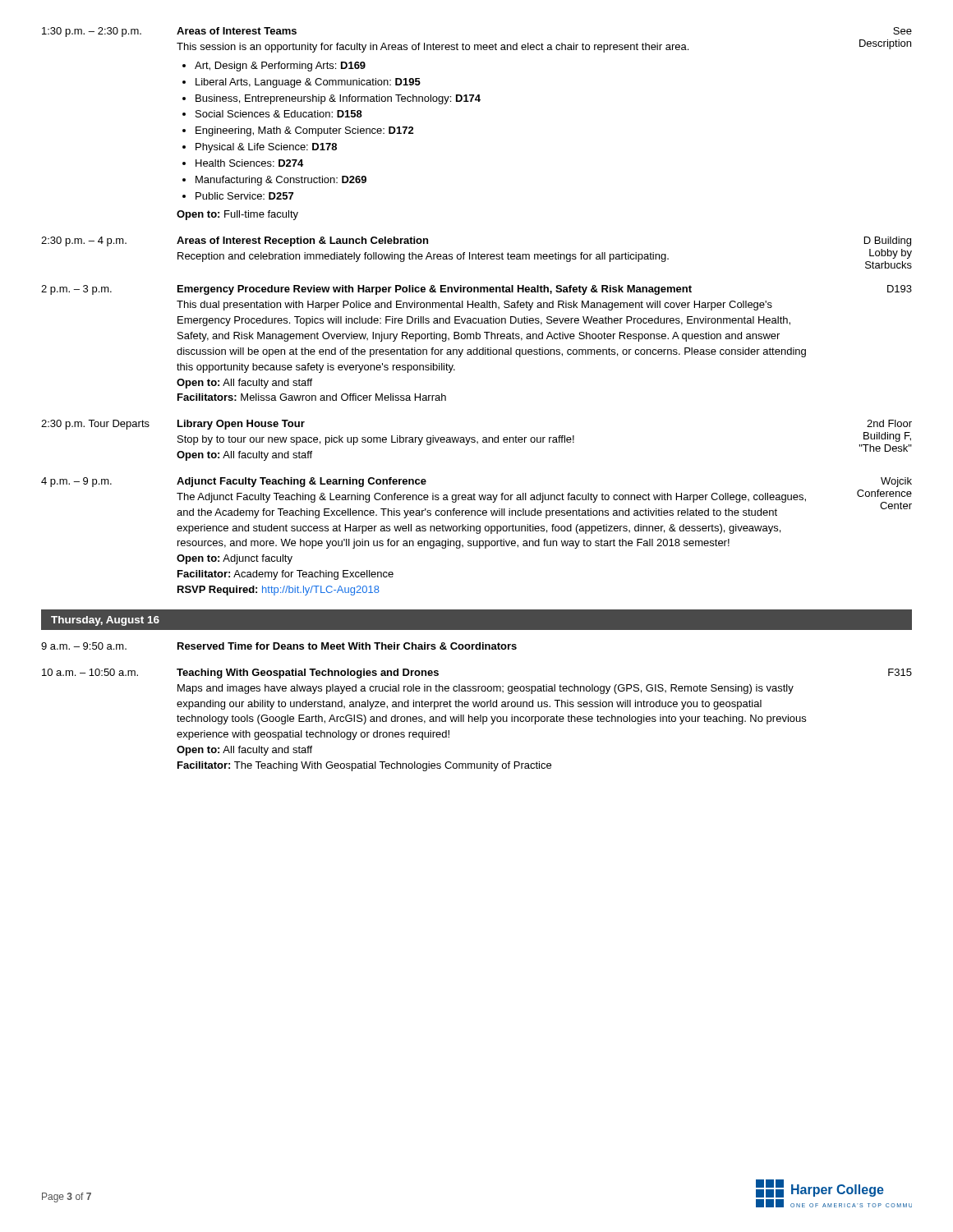Find the section header that reads "Library Open House Tour"
The image size is (953, 1232).
[241, 424]
